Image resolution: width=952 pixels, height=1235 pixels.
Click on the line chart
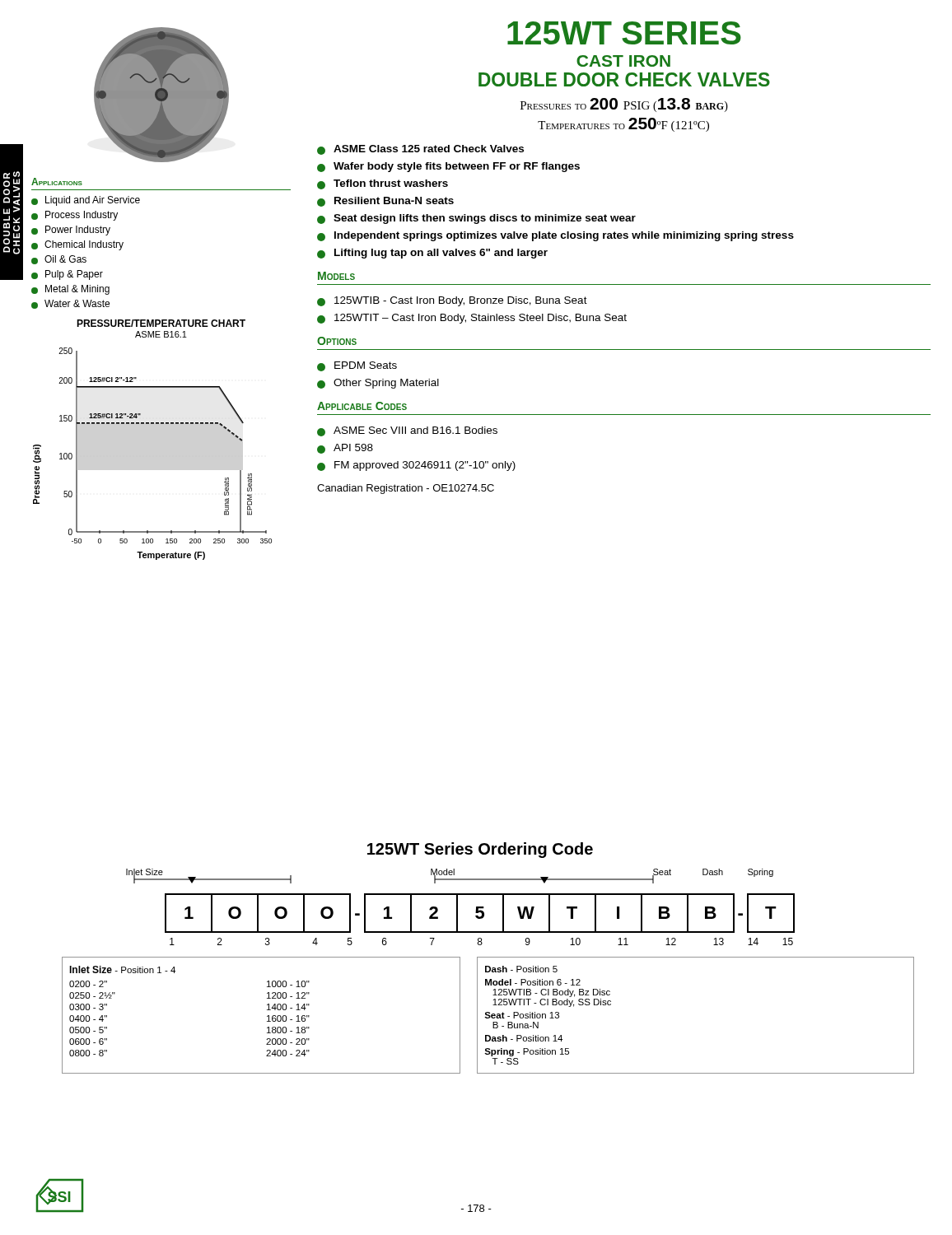coord(161,459)
